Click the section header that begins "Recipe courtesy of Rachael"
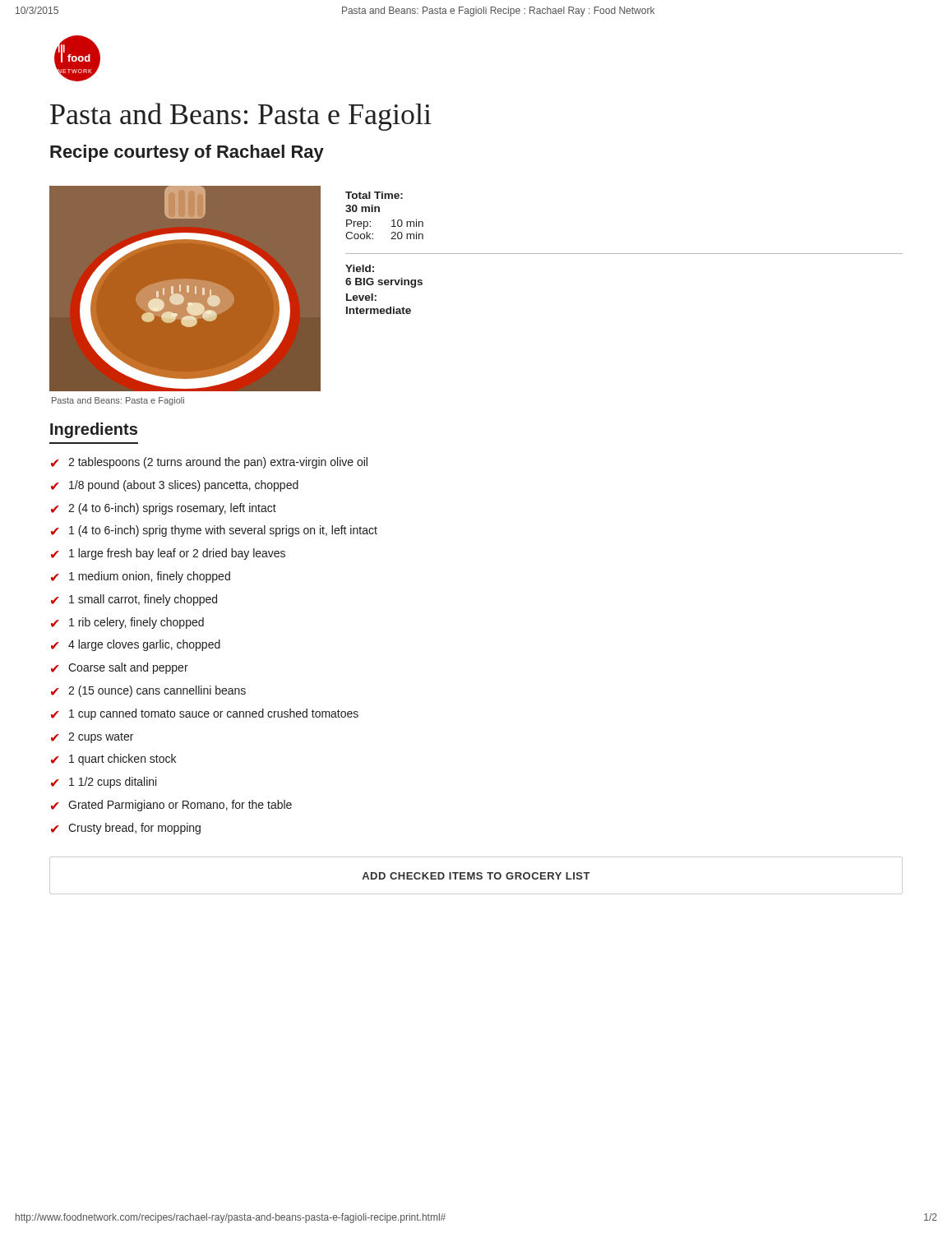 [x=187, y=153]
